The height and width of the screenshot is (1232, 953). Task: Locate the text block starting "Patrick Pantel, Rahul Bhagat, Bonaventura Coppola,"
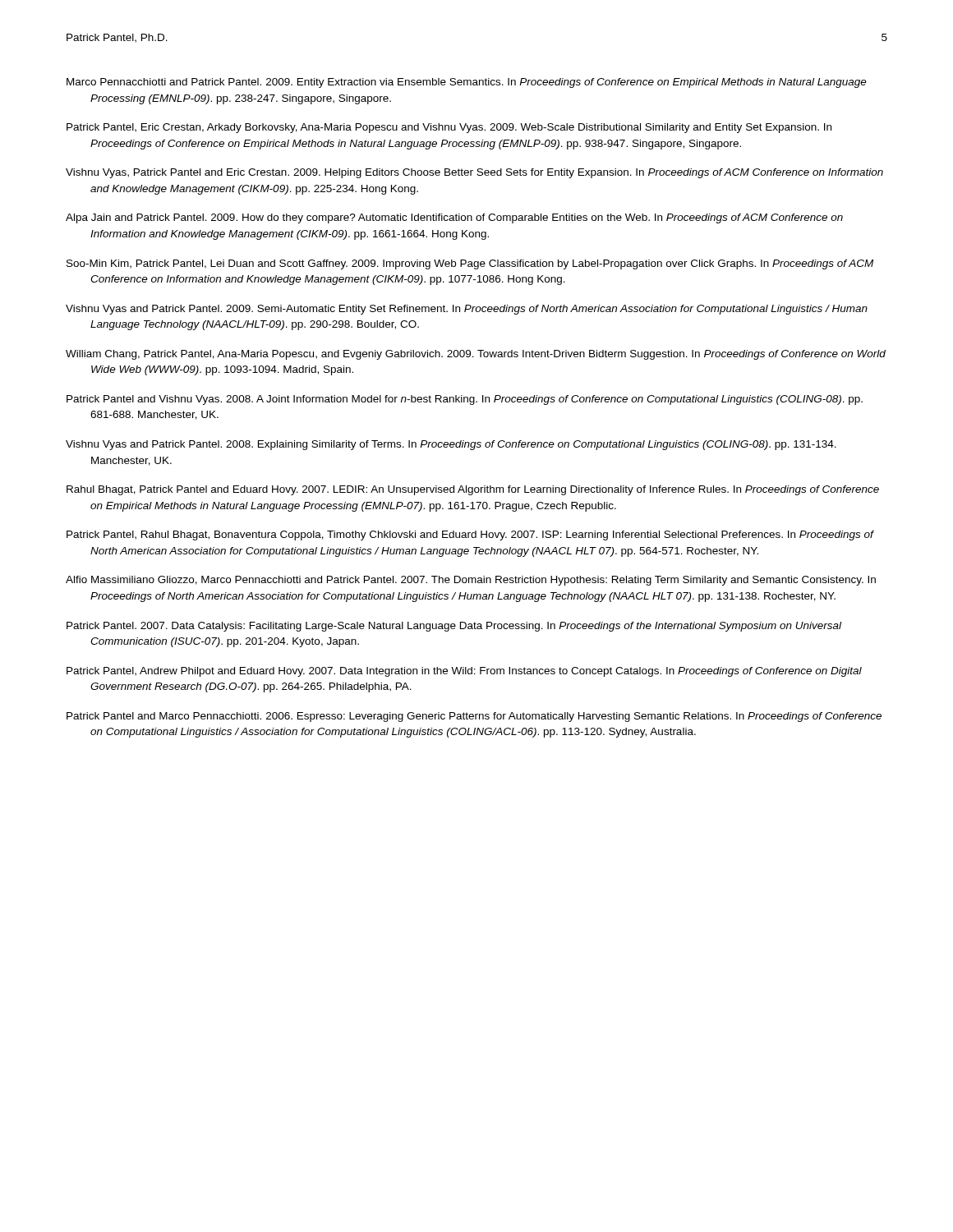coord(469,543)
